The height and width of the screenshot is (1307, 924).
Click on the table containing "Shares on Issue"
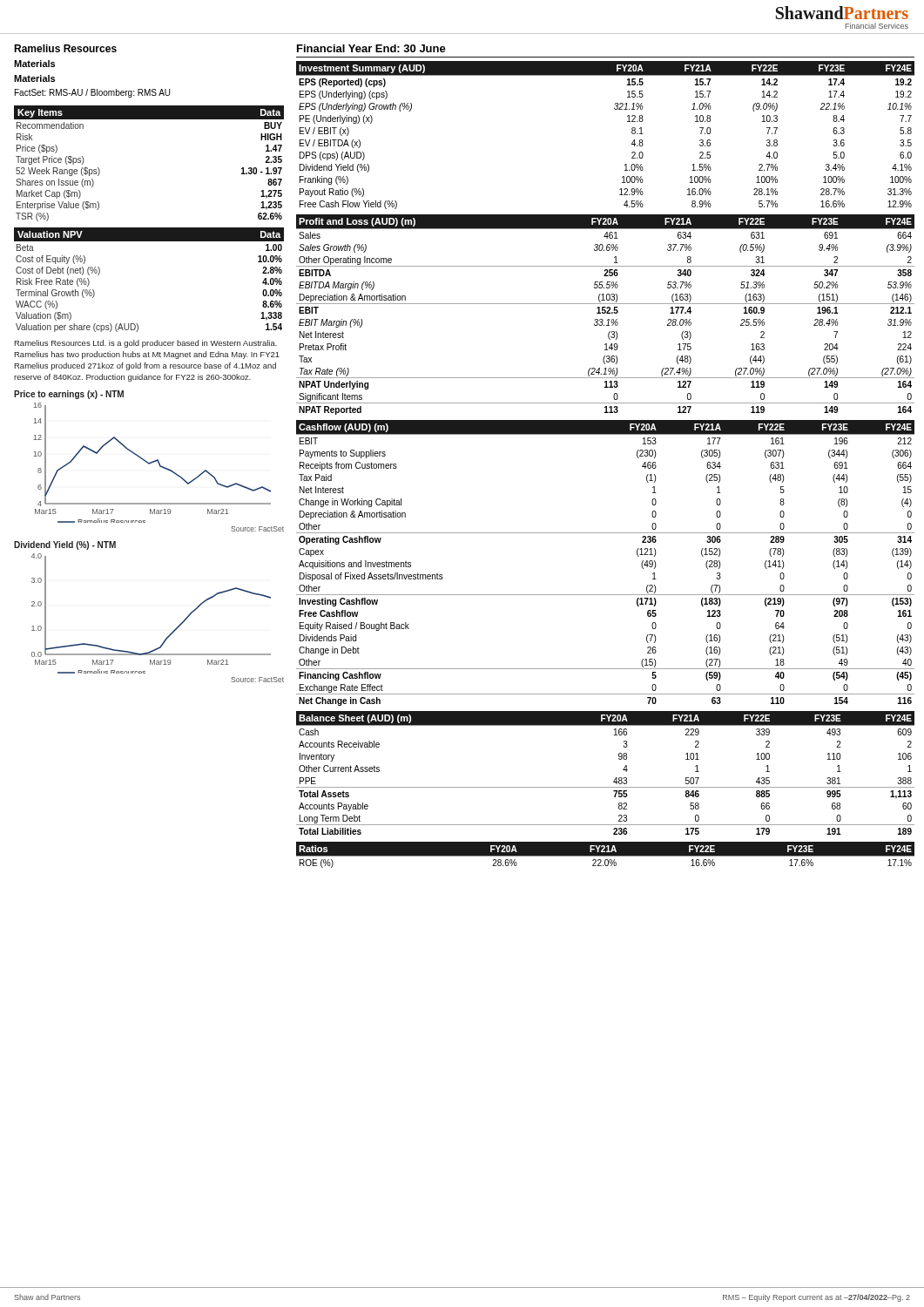149,164
